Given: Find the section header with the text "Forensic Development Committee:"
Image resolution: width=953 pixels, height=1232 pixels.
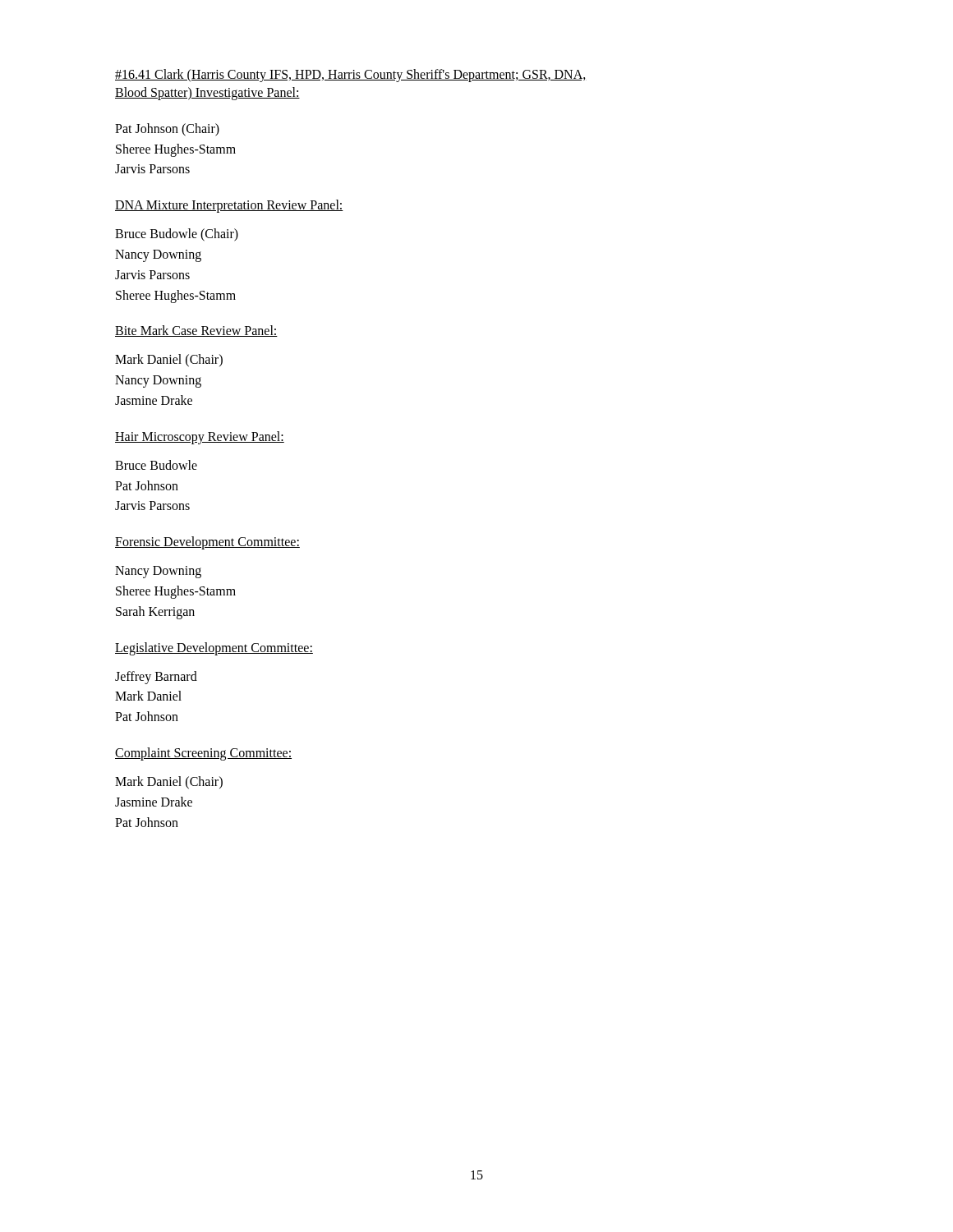Looking at the screenshot, I should pos(207,542).
